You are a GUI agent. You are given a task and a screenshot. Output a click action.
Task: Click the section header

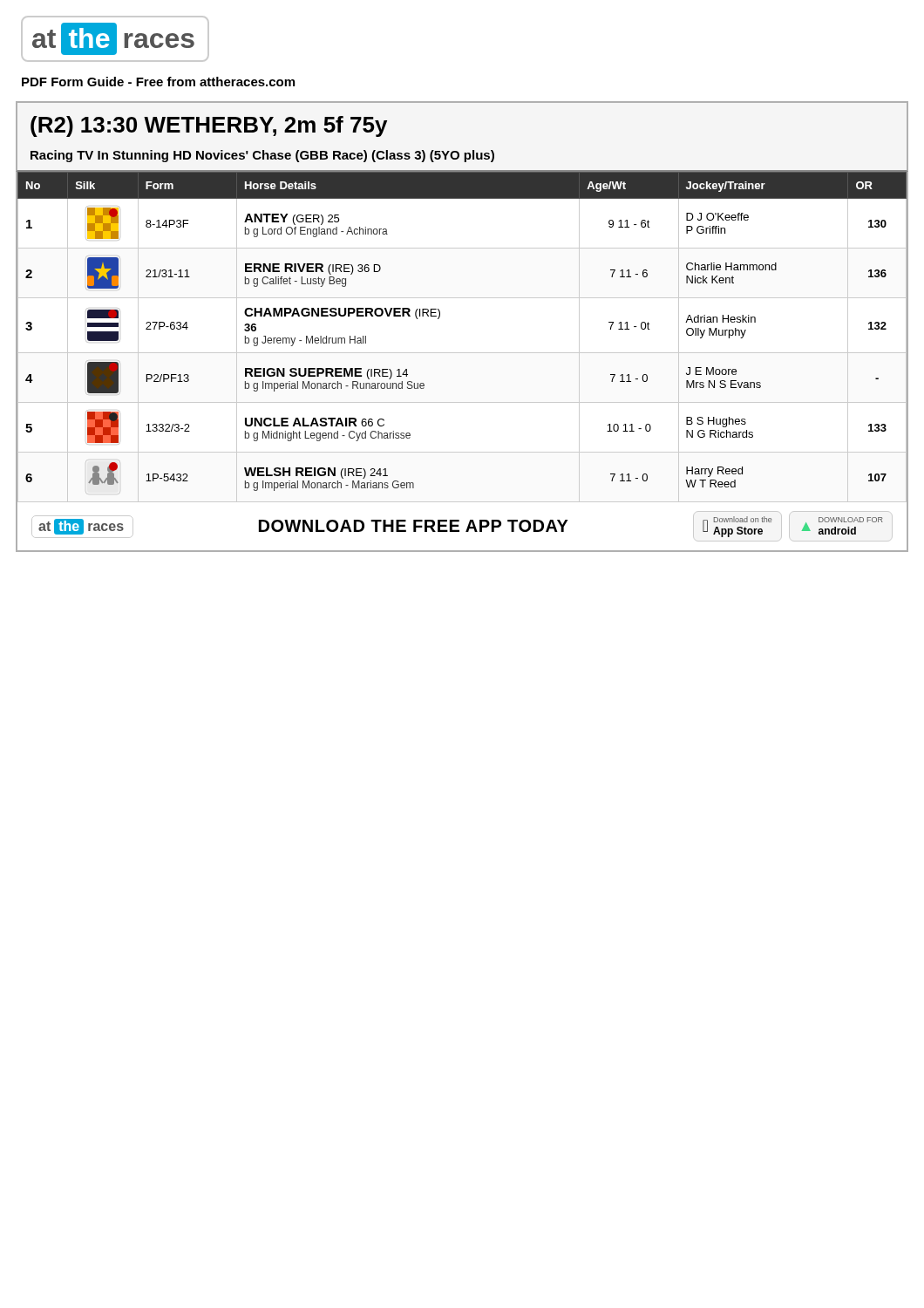[262, 155]
